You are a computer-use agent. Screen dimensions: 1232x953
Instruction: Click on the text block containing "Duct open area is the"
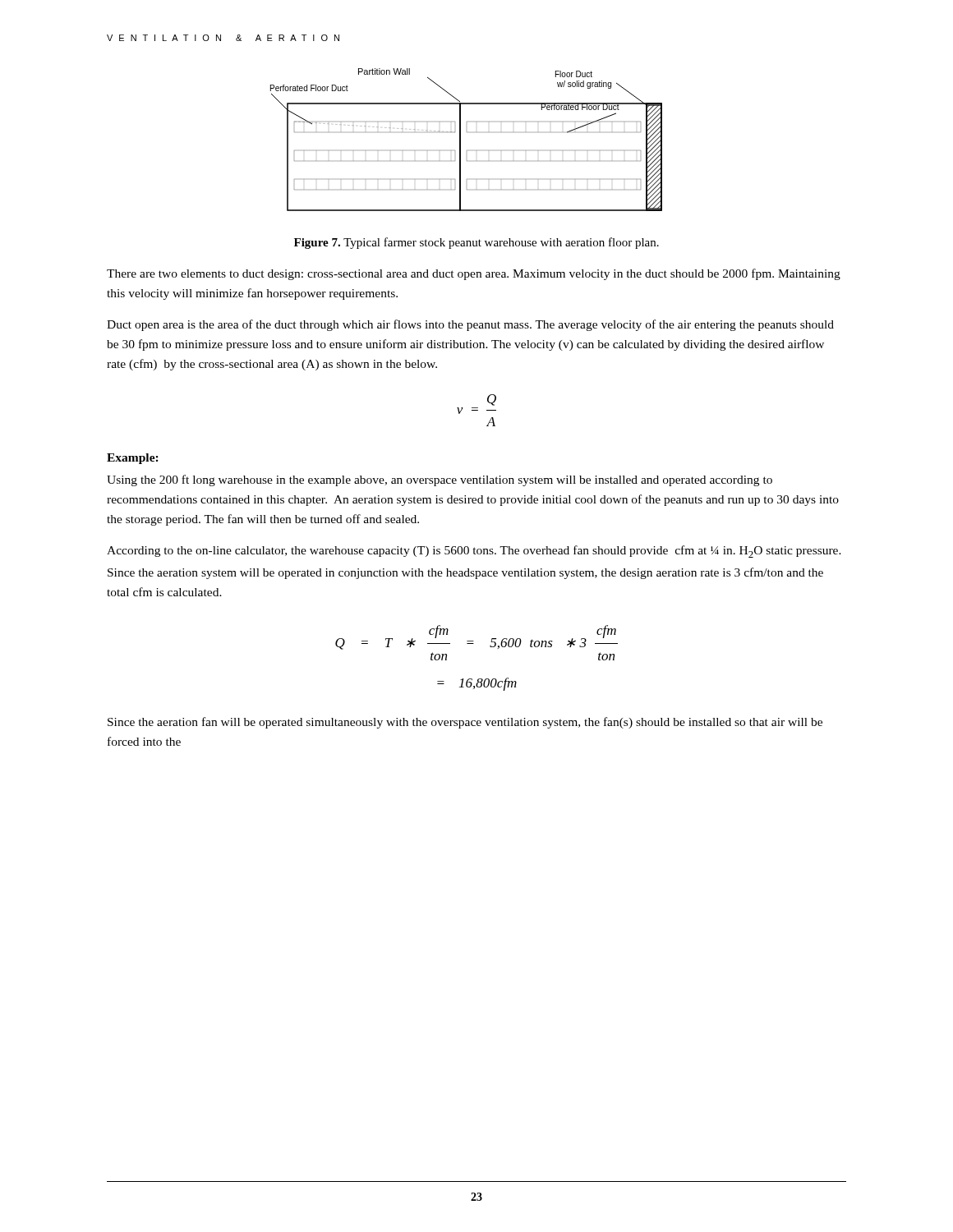470,343
